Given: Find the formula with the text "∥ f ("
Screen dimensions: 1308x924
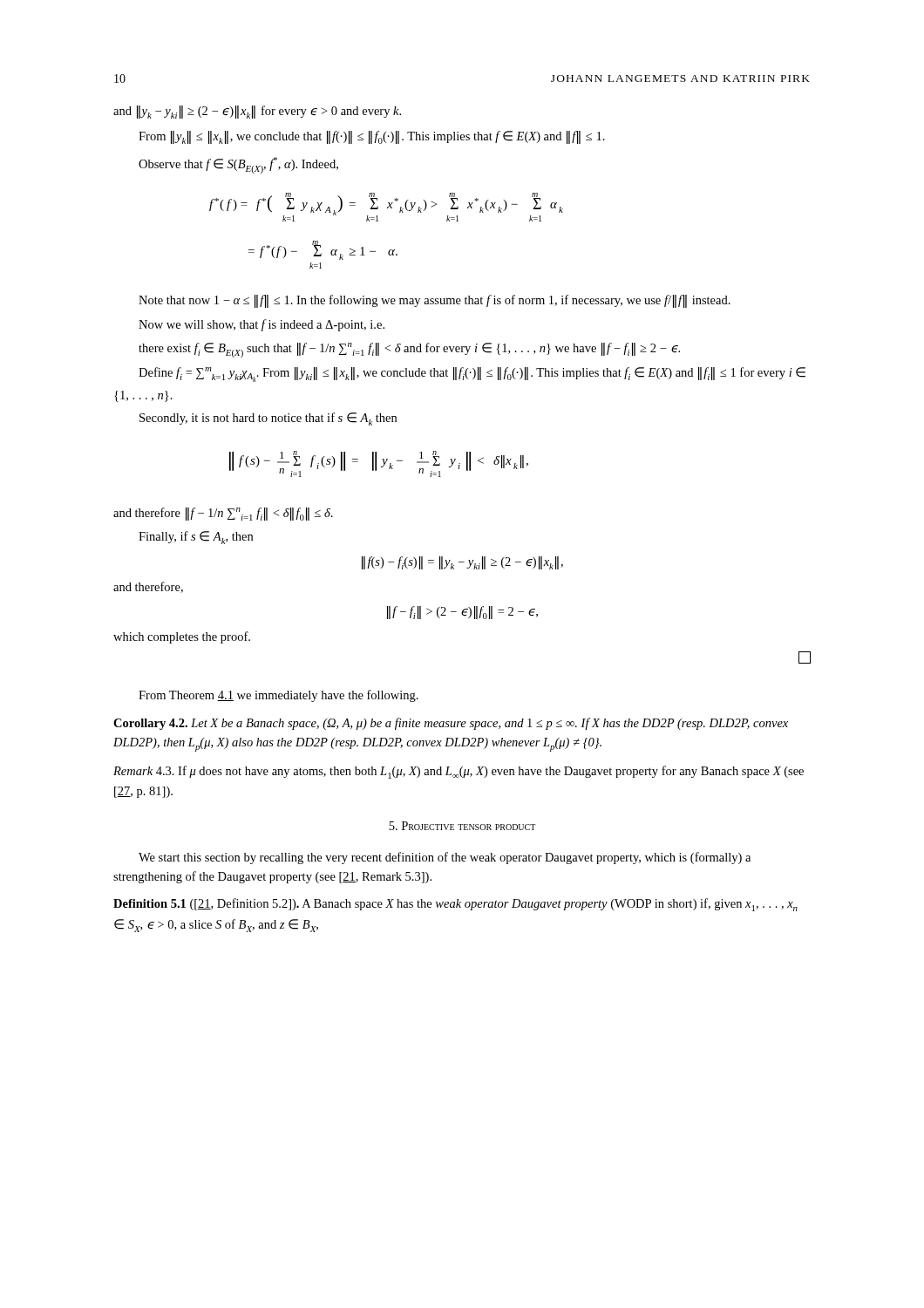Looking at the screenshot, I should click(462, 462).
